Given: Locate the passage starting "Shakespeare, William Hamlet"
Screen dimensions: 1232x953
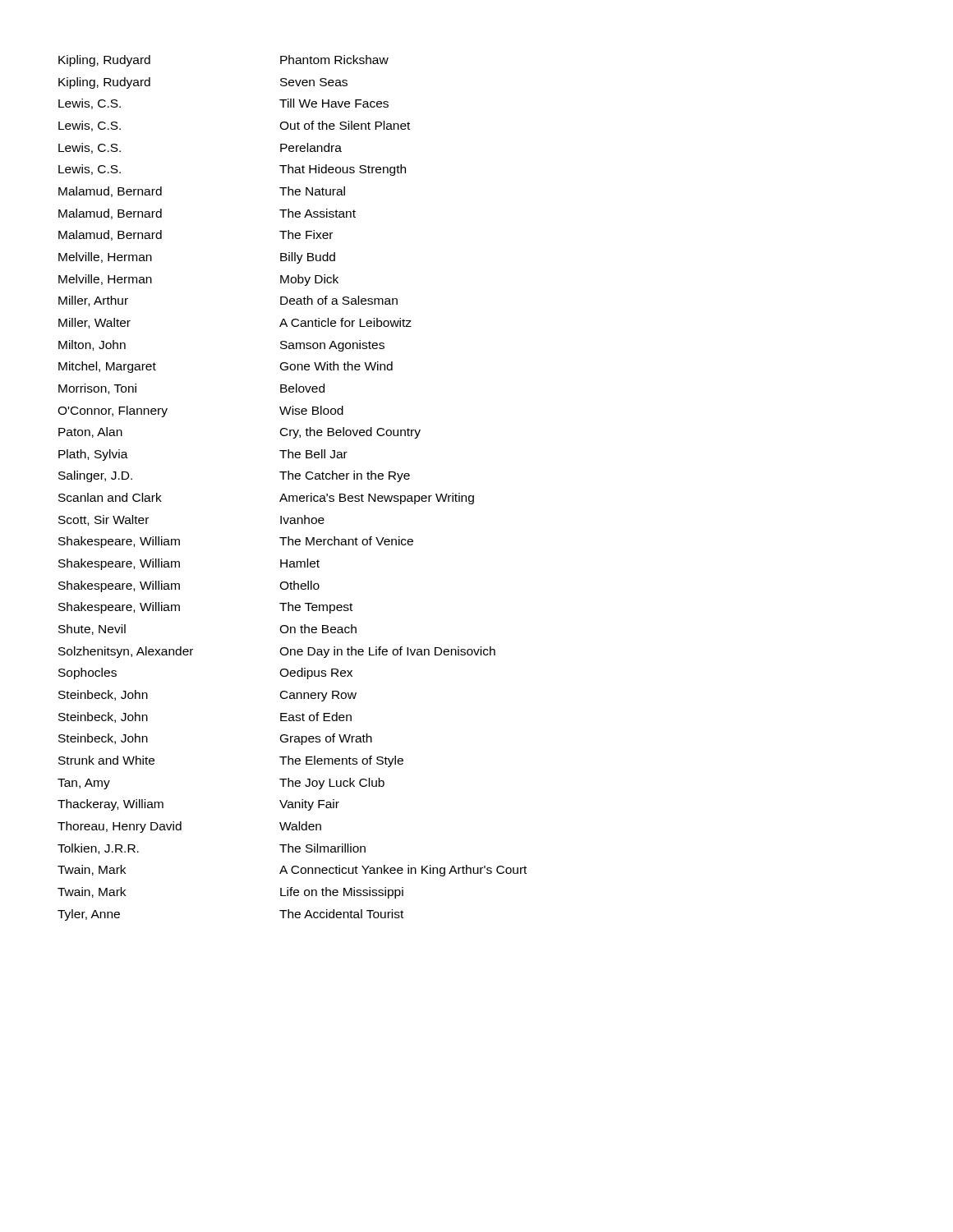Looking at the screenshot, I should click(x=123, y=564).
